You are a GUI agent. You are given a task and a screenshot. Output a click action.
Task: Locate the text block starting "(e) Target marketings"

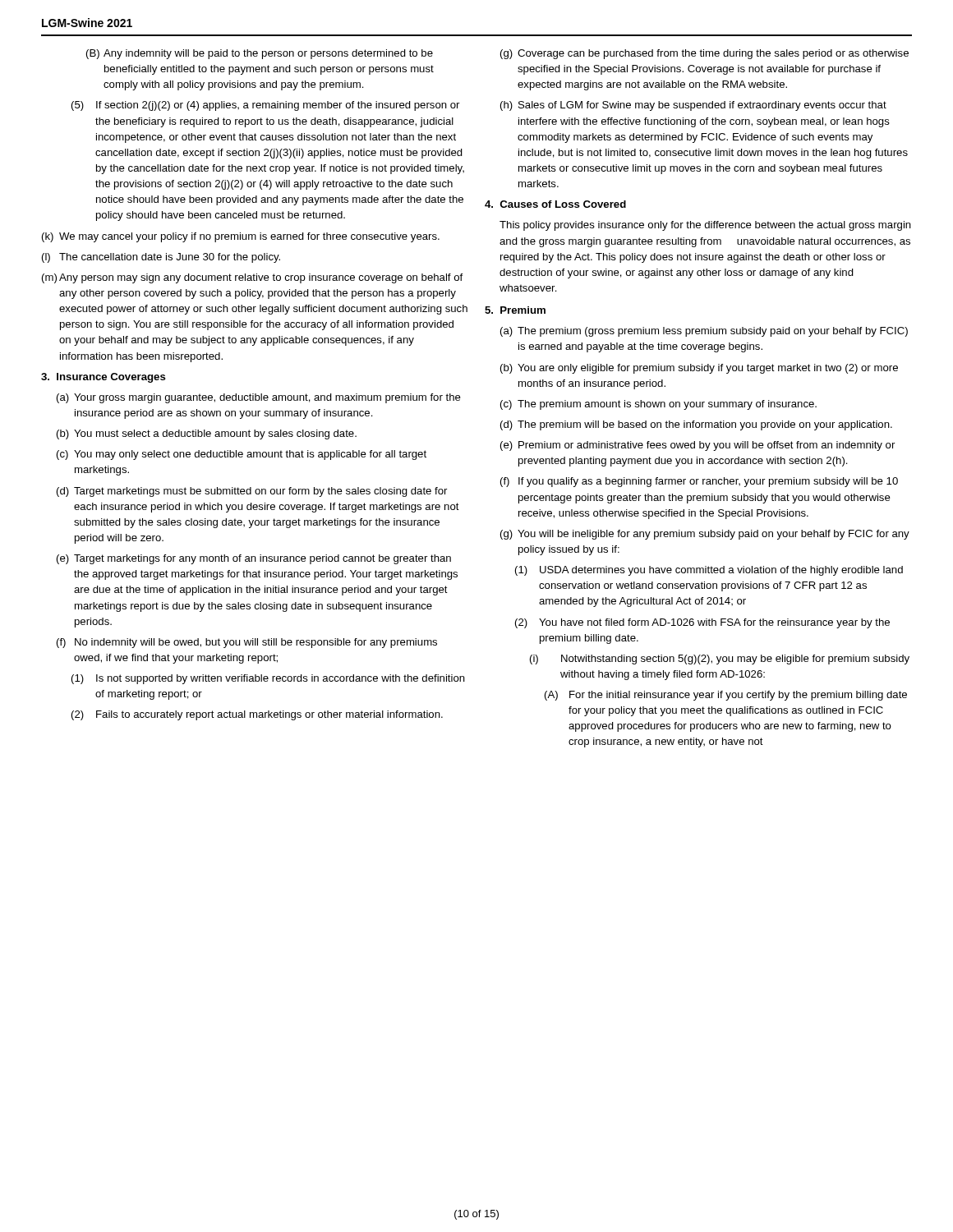pyautogui.click(x=262, y=590)
